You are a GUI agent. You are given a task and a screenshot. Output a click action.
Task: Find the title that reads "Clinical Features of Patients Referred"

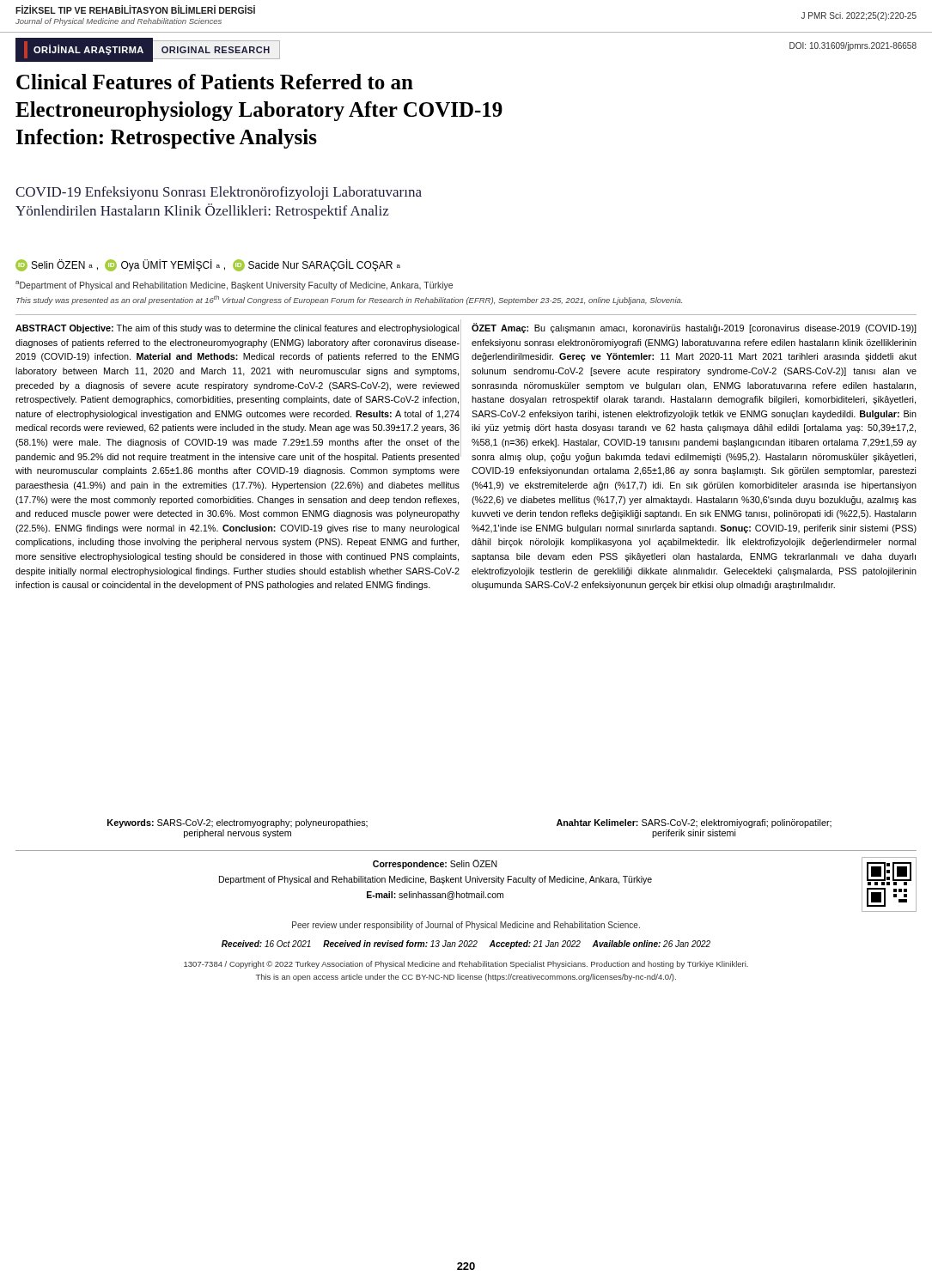tap(466, 110)
